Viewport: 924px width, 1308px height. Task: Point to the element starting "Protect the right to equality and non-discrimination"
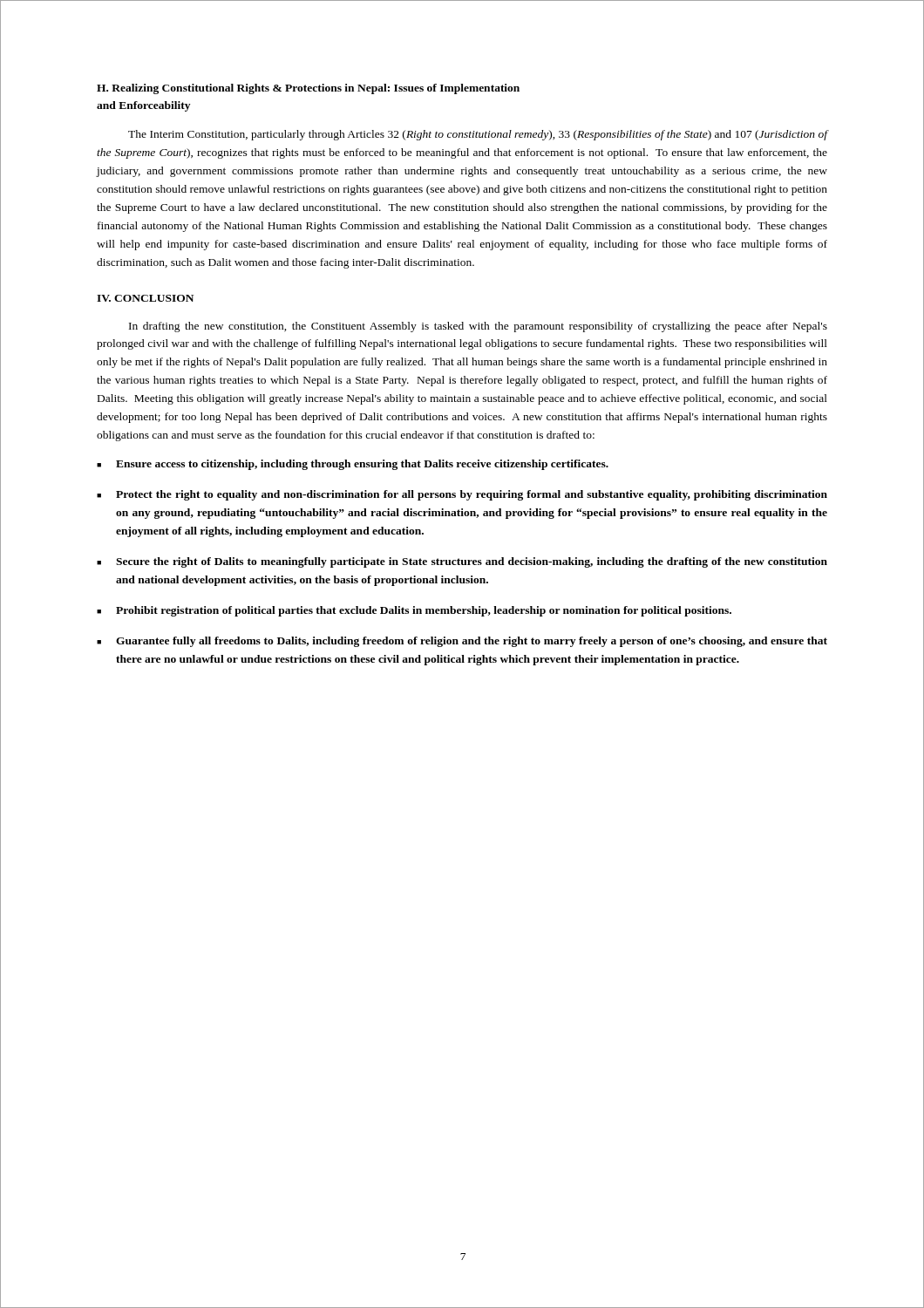pos(462,513)
